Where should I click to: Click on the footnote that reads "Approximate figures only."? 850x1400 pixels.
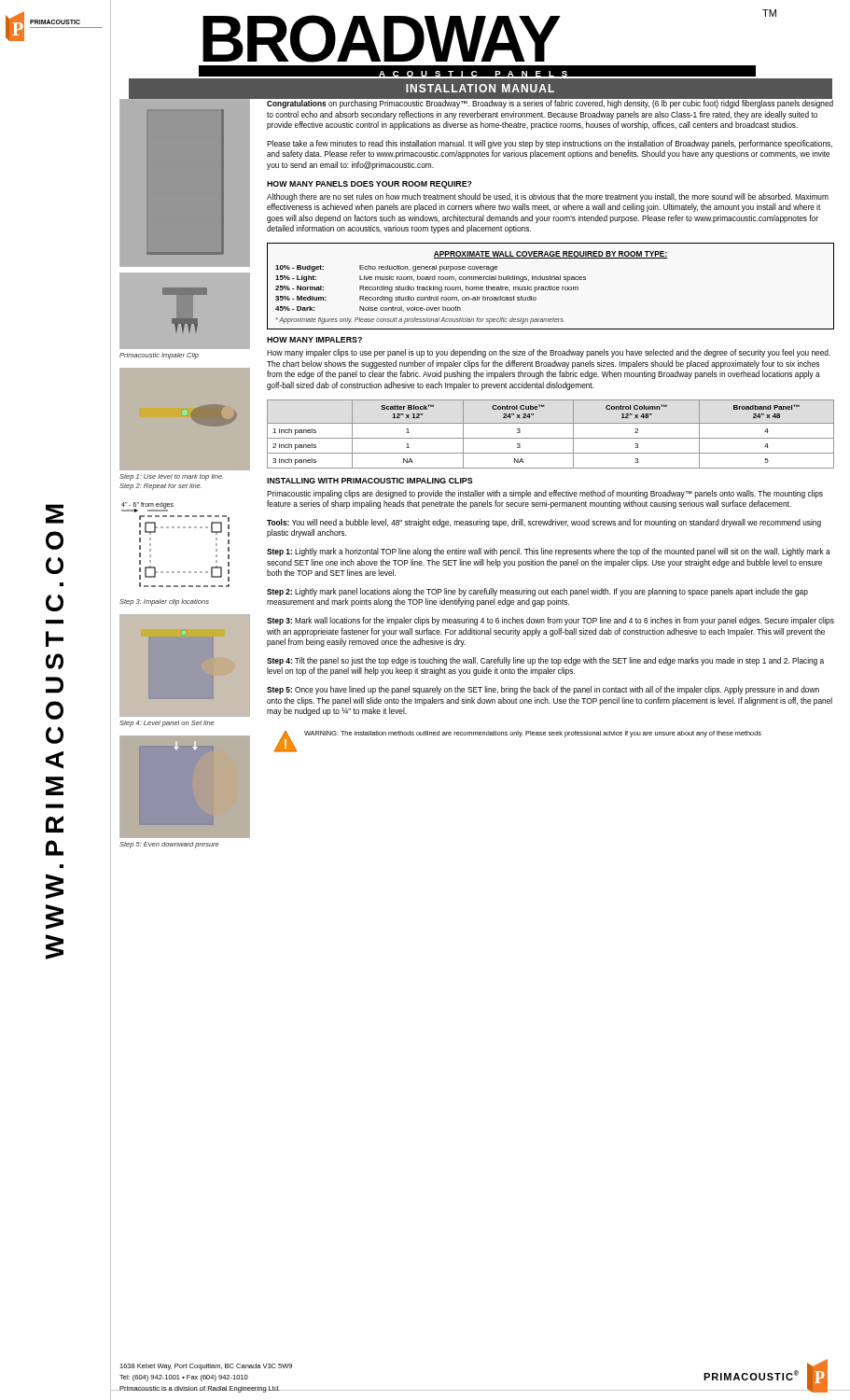[x=420, y=320]
